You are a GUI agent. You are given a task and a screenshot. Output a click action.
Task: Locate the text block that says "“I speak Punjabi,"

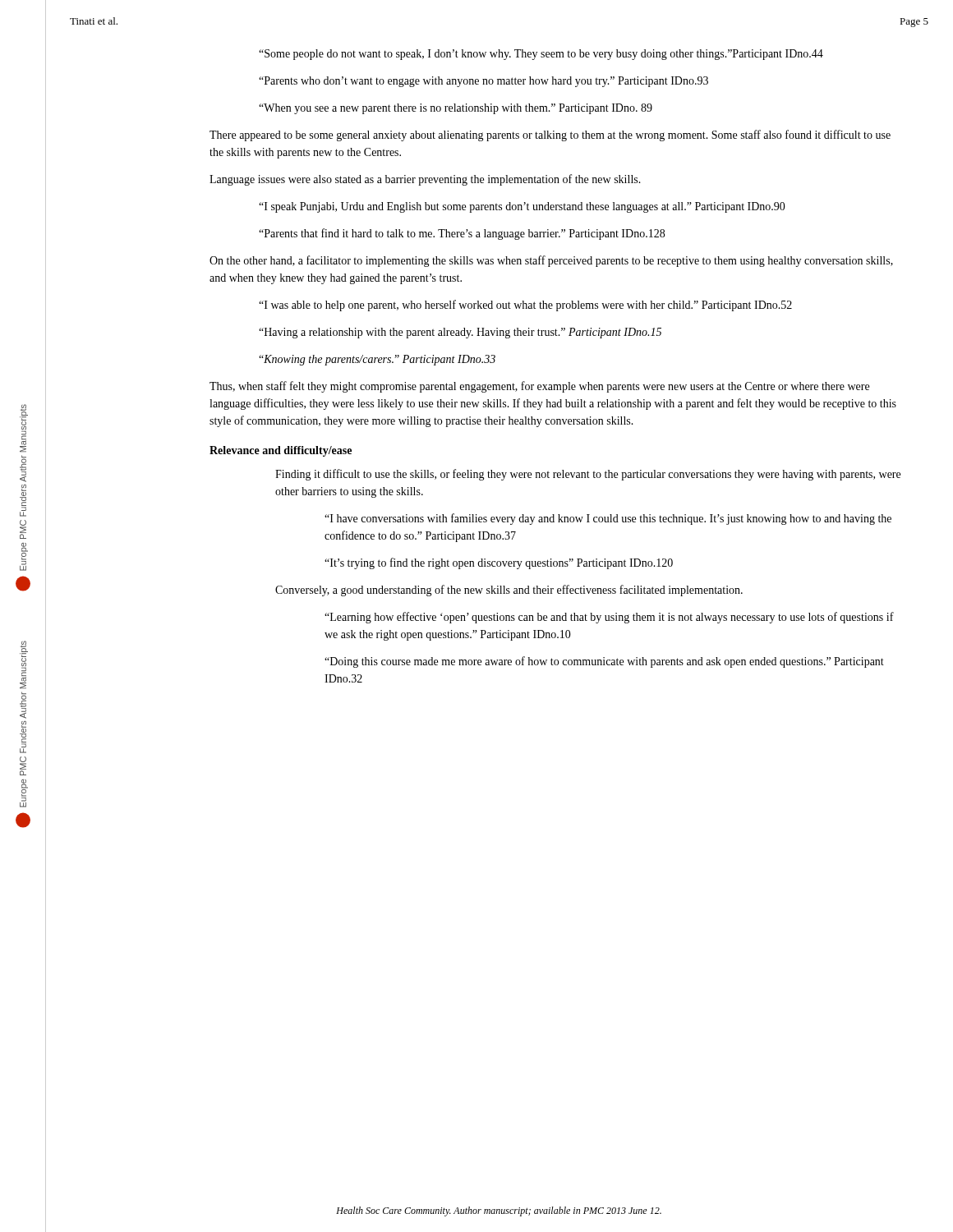tap(522, 207)
